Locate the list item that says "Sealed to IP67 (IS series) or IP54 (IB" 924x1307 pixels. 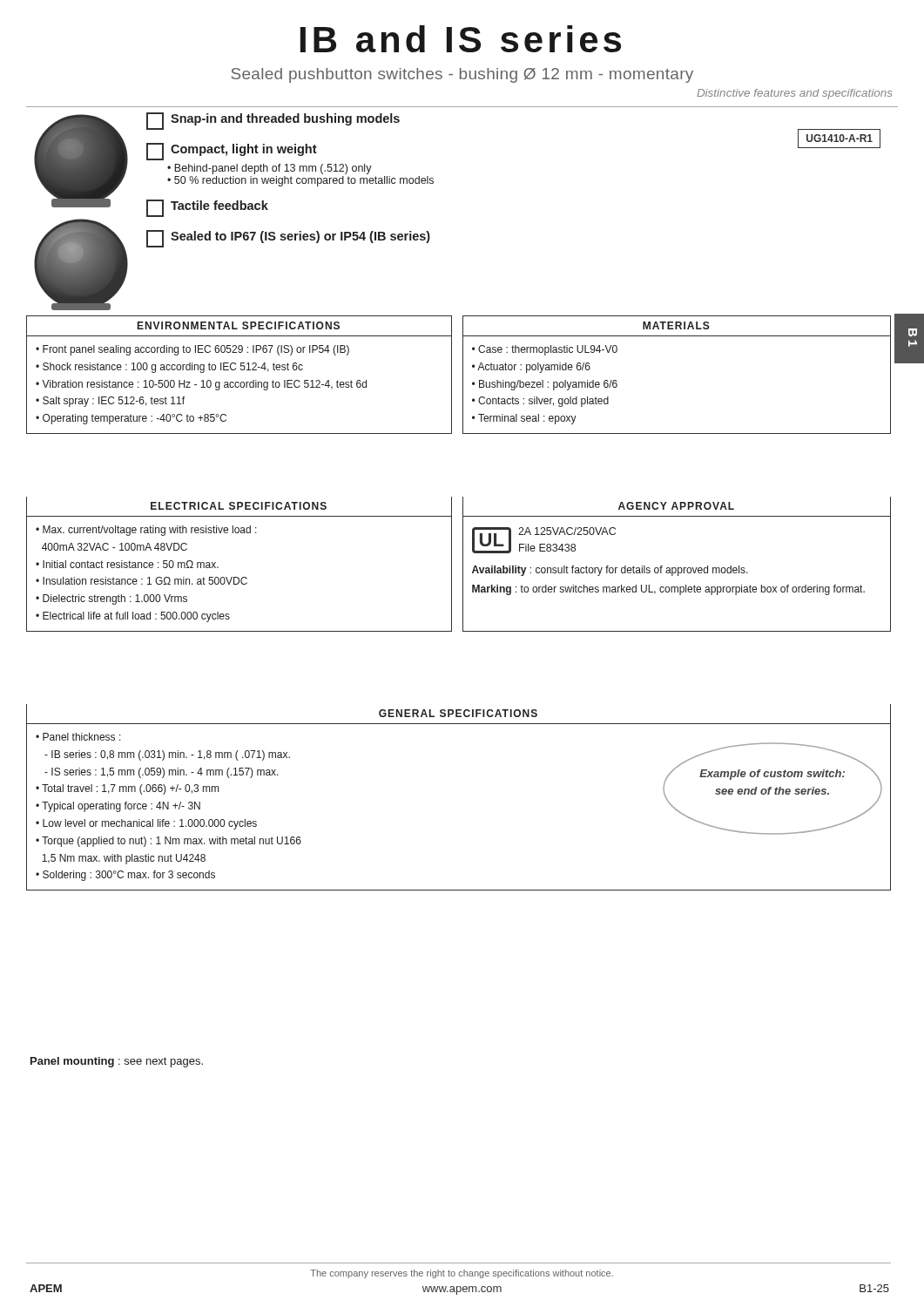(x=288, y=238)
